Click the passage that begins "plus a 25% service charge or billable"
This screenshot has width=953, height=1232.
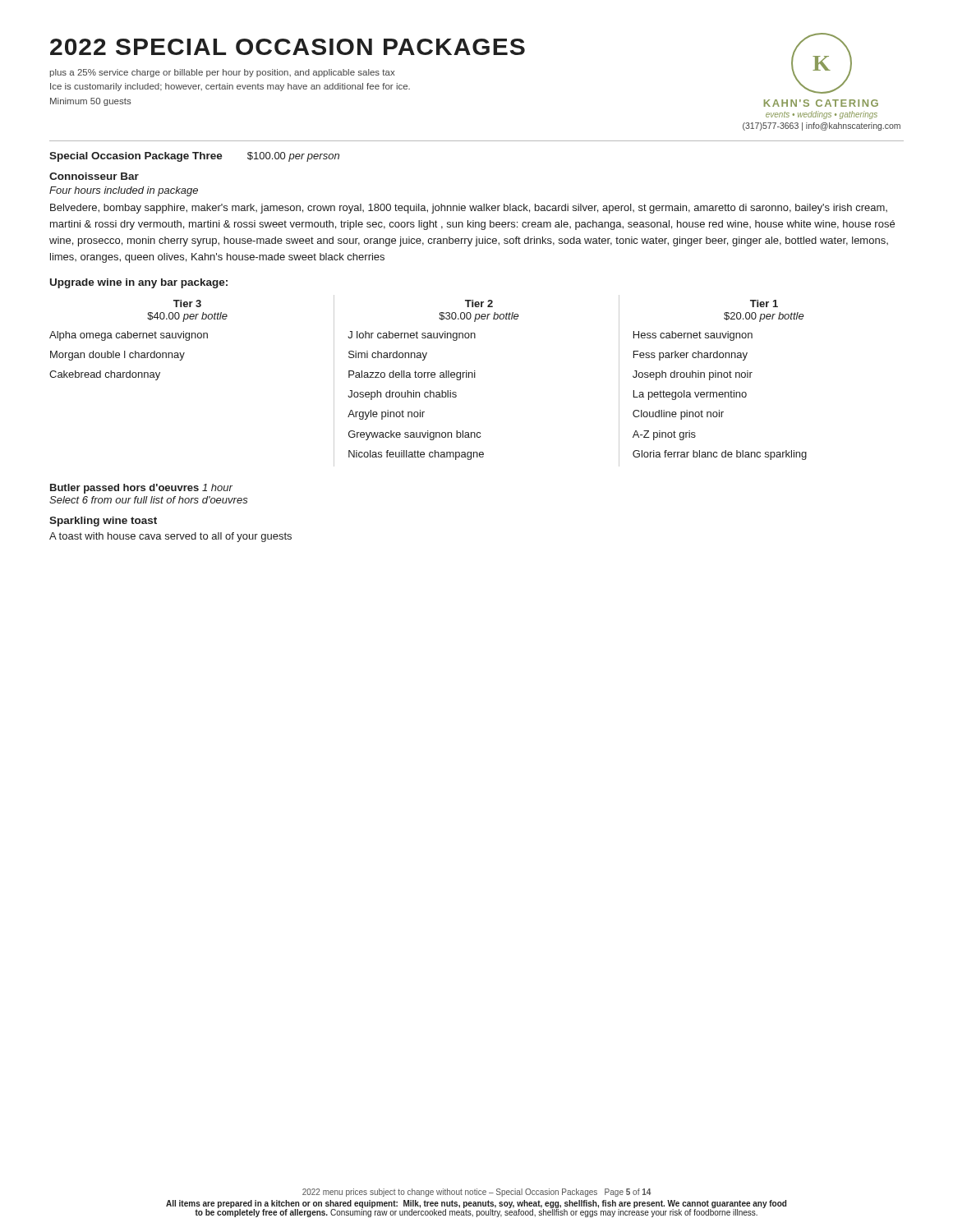[x=230, y=86]
